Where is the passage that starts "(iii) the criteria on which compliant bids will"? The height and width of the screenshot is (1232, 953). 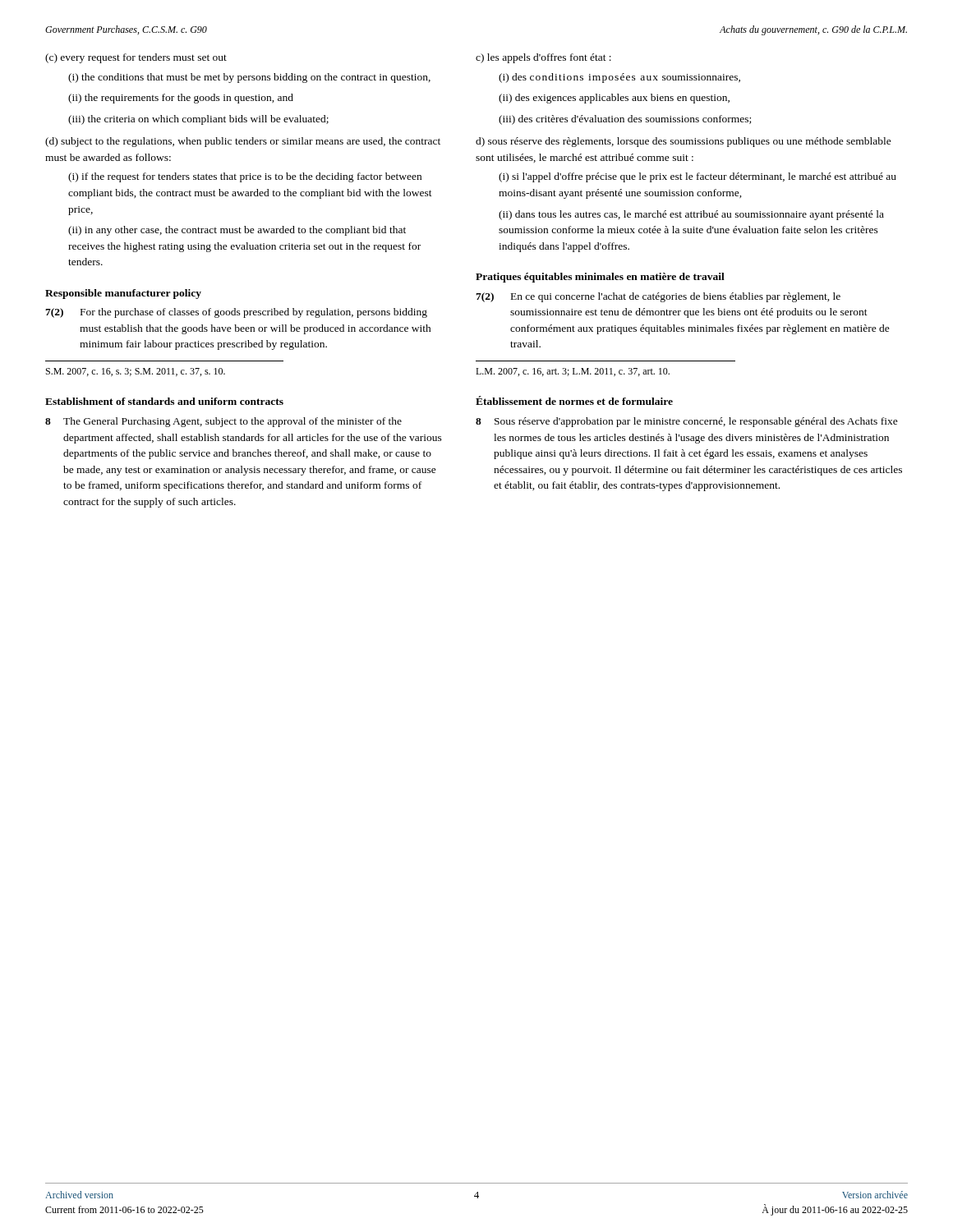click(x=199, y=118)
